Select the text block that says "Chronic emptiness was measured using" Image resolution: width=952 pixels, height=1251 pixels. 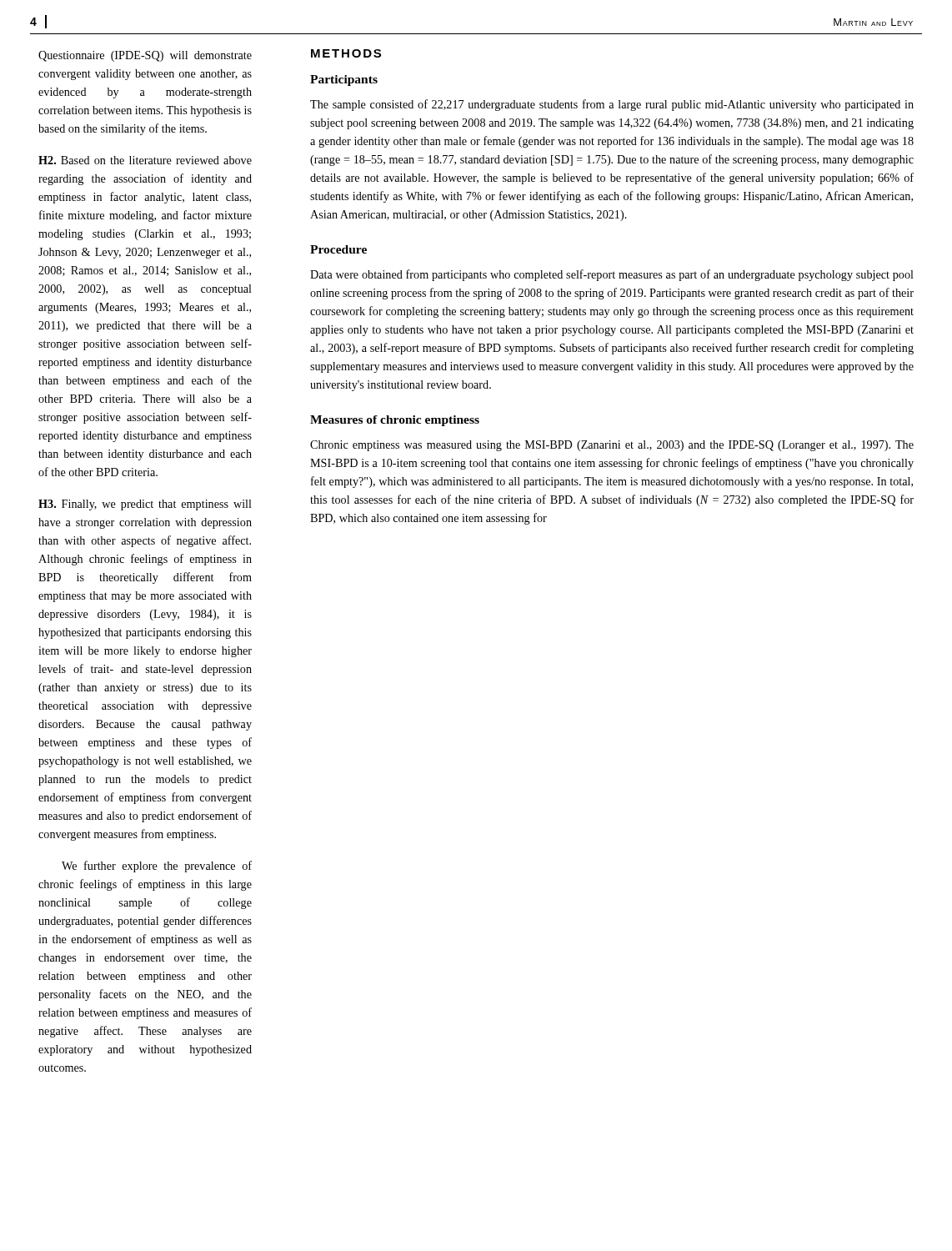612,481
